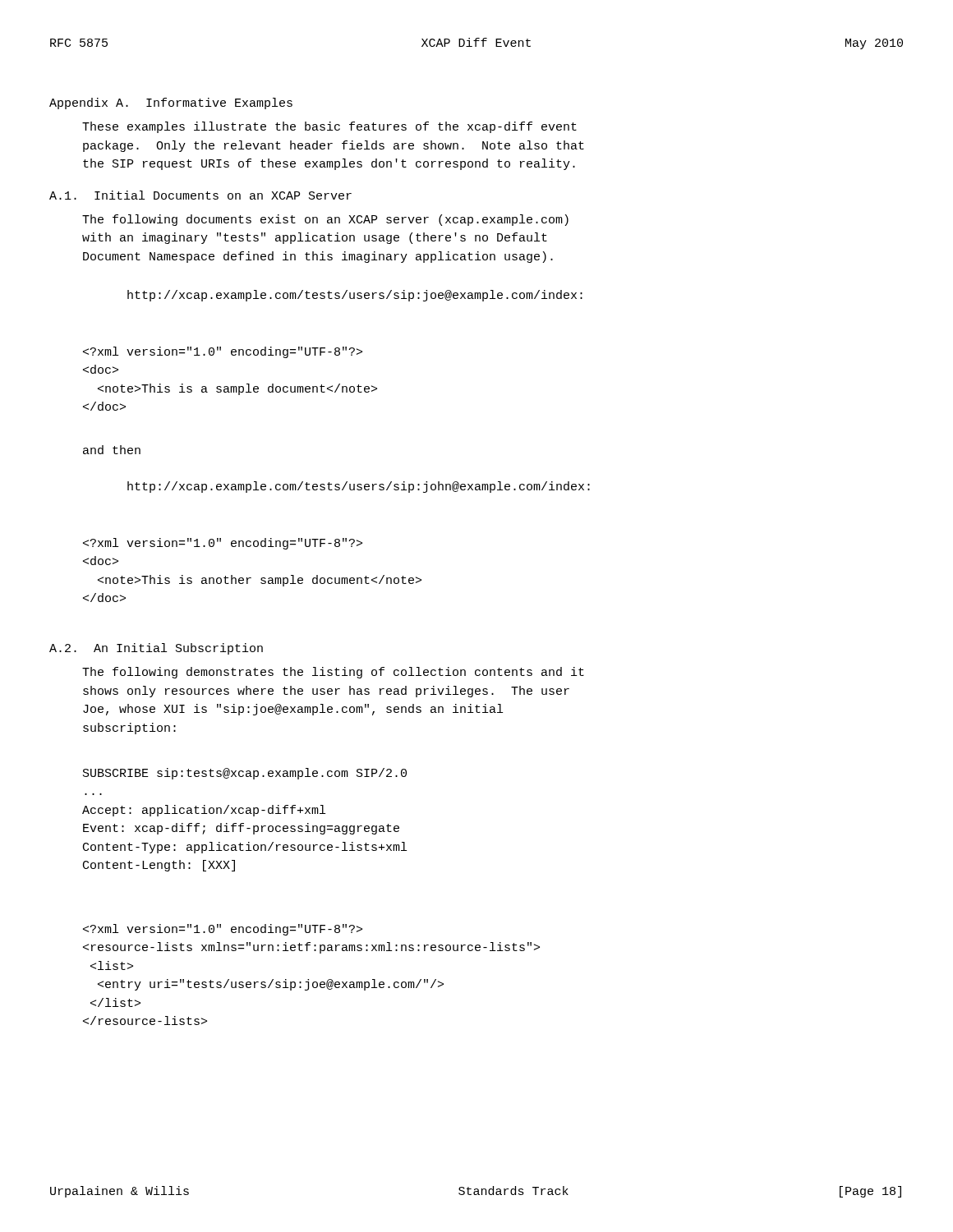The image size is (953, 1232).
Task: Click on the text starting "These examples illustrate the"
Action: (334, 146)
